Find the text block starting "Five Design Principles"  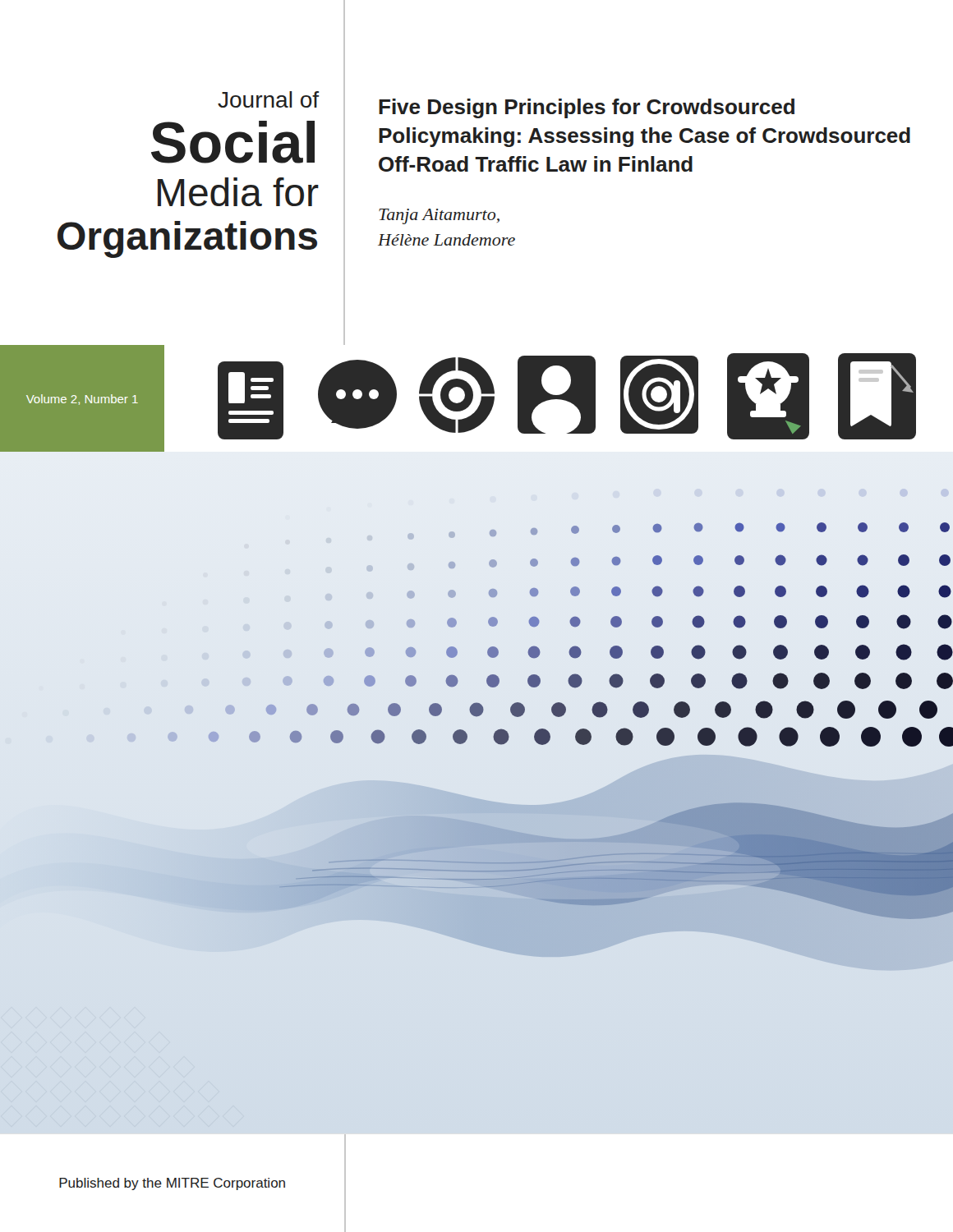645,135
